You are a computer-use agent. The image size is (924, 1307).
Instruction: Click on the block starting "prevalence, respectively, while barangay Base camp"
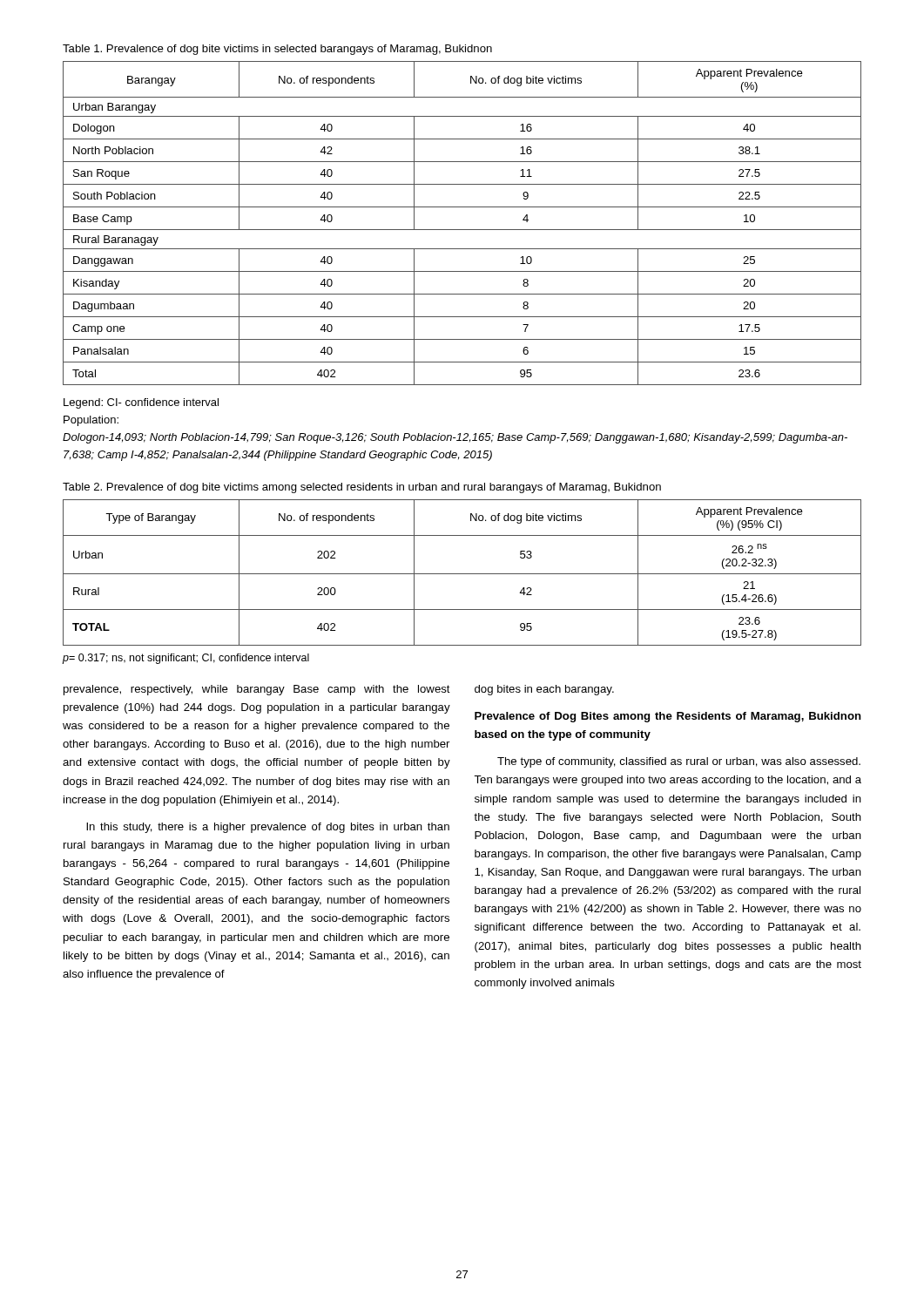(256, 744)
